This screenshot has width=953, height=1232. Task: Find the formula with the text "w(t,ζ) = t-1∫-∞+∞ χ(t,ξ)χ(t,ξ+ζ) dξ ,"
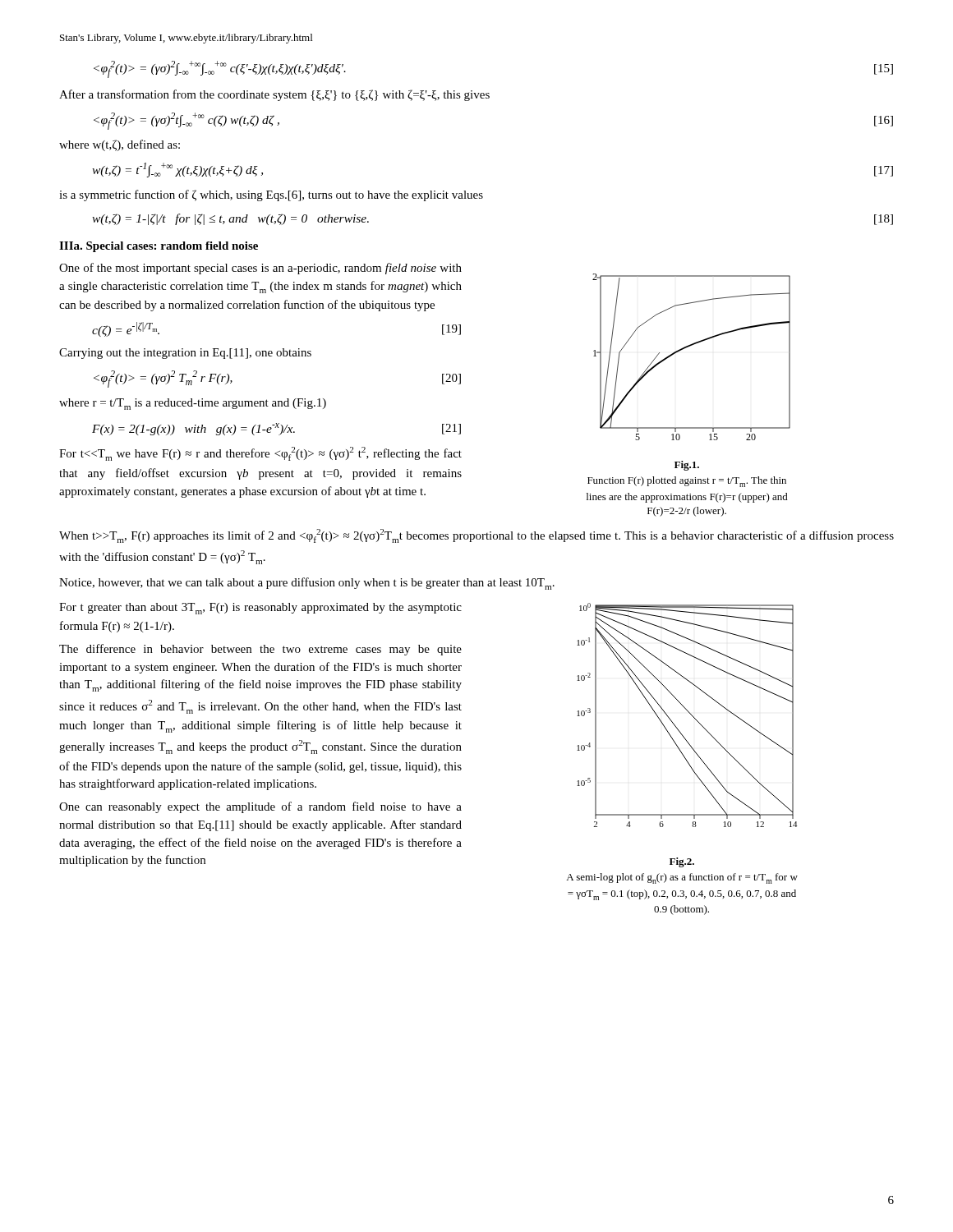184,170
